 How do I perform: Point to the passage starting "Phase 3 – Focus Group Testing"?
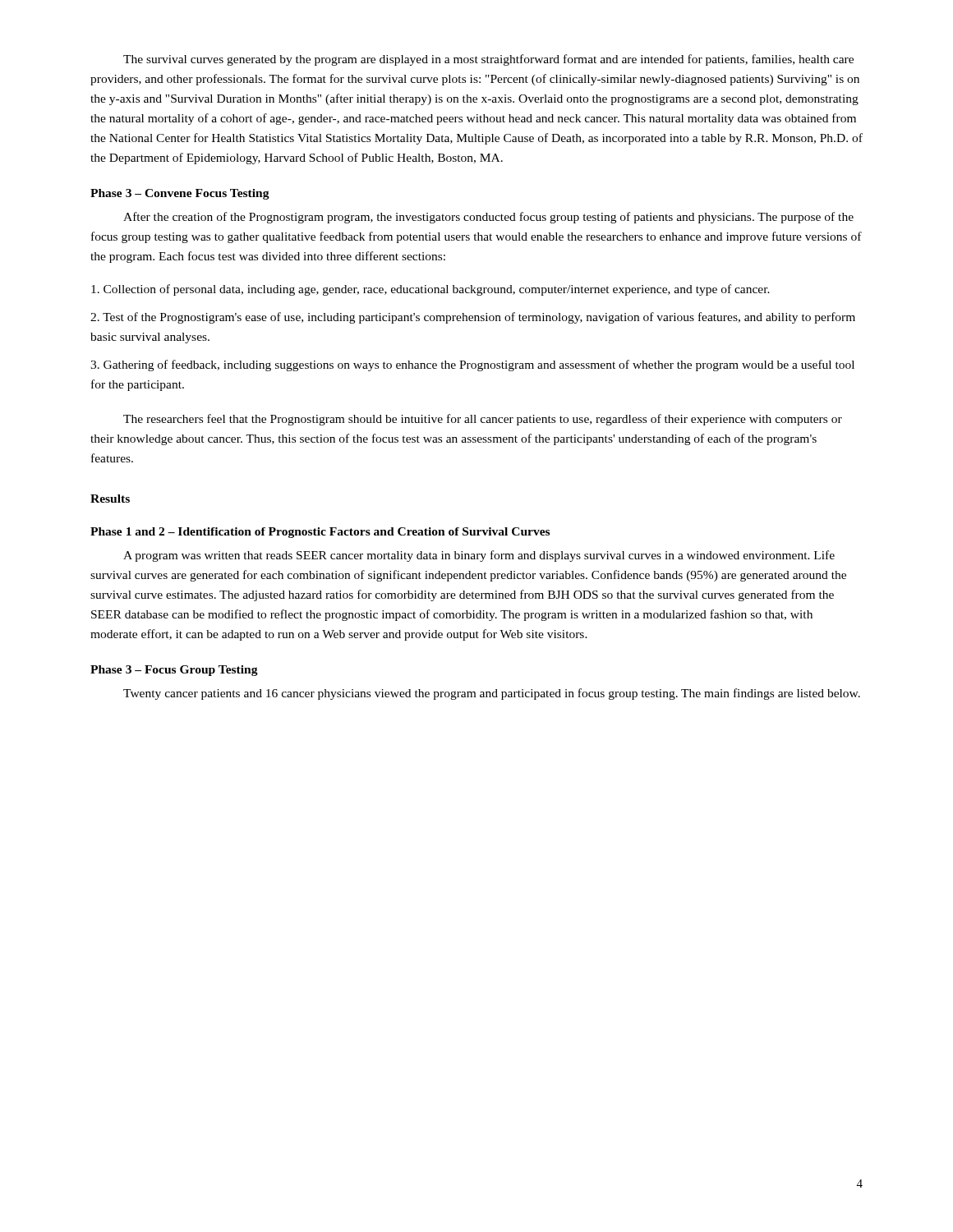coord(174,669)
